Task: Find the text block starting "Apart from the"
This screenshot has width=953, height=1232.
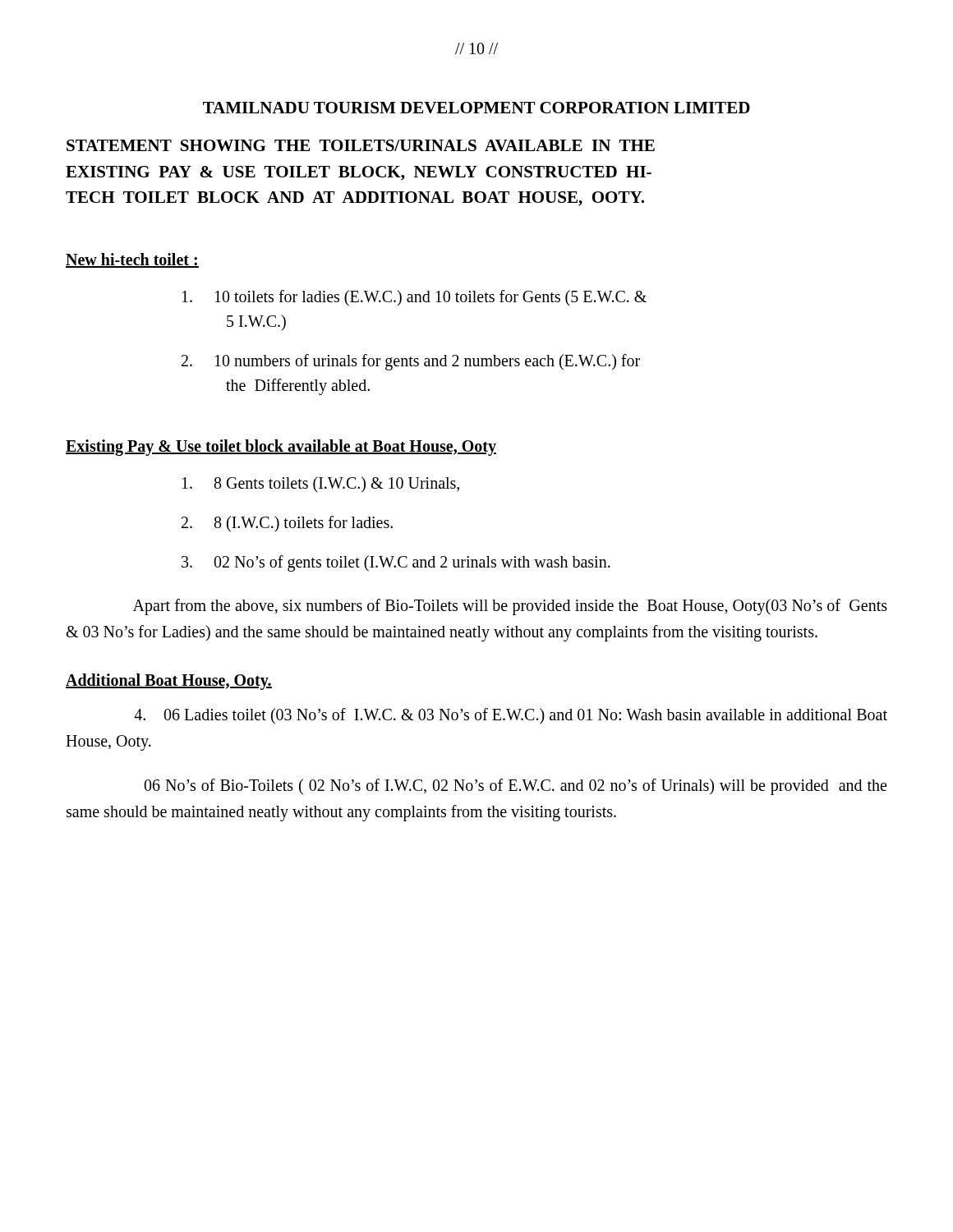Action: coord(476,618)
